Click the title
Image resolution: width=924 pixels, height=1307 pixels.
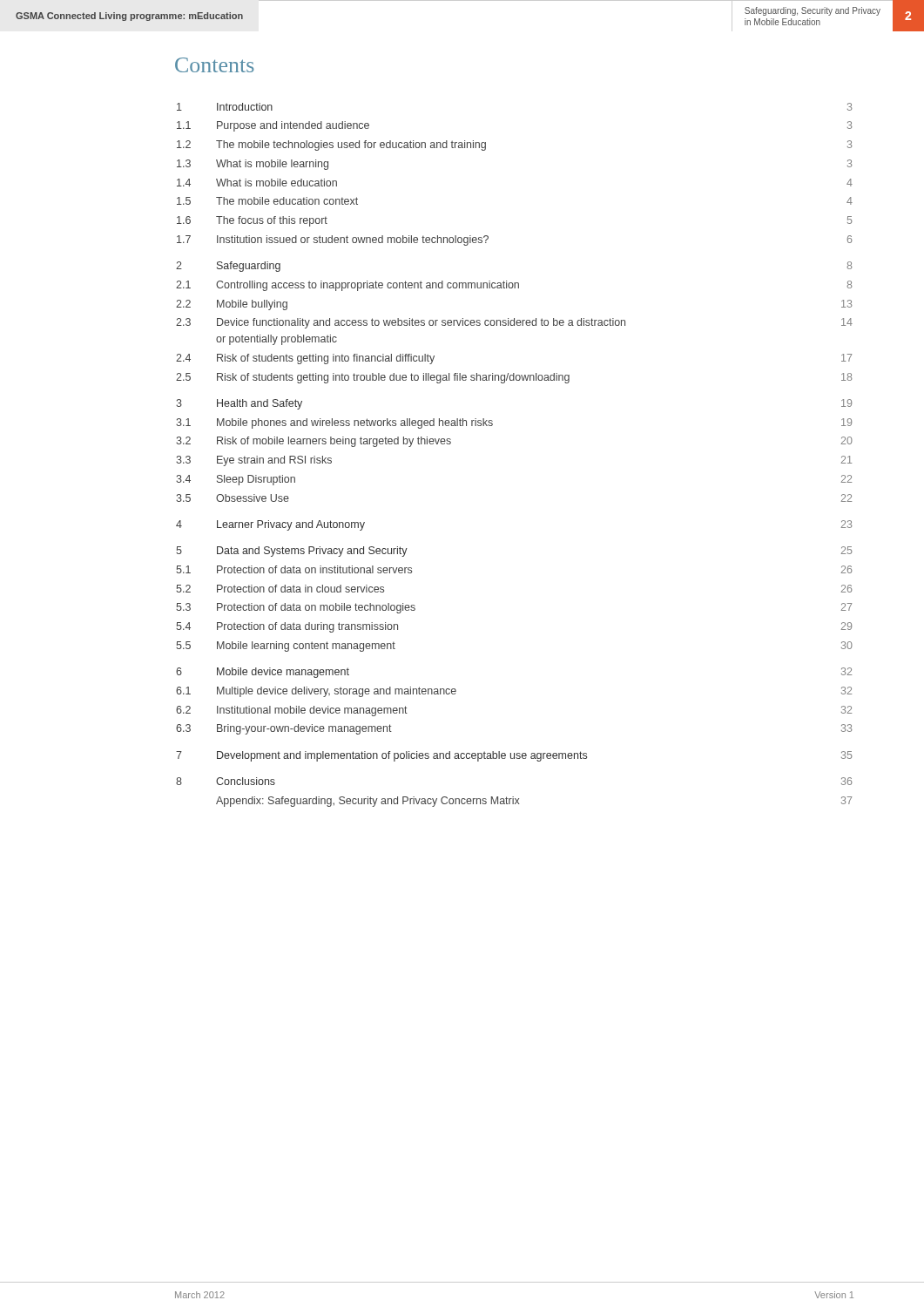click(x=214, y=65)
